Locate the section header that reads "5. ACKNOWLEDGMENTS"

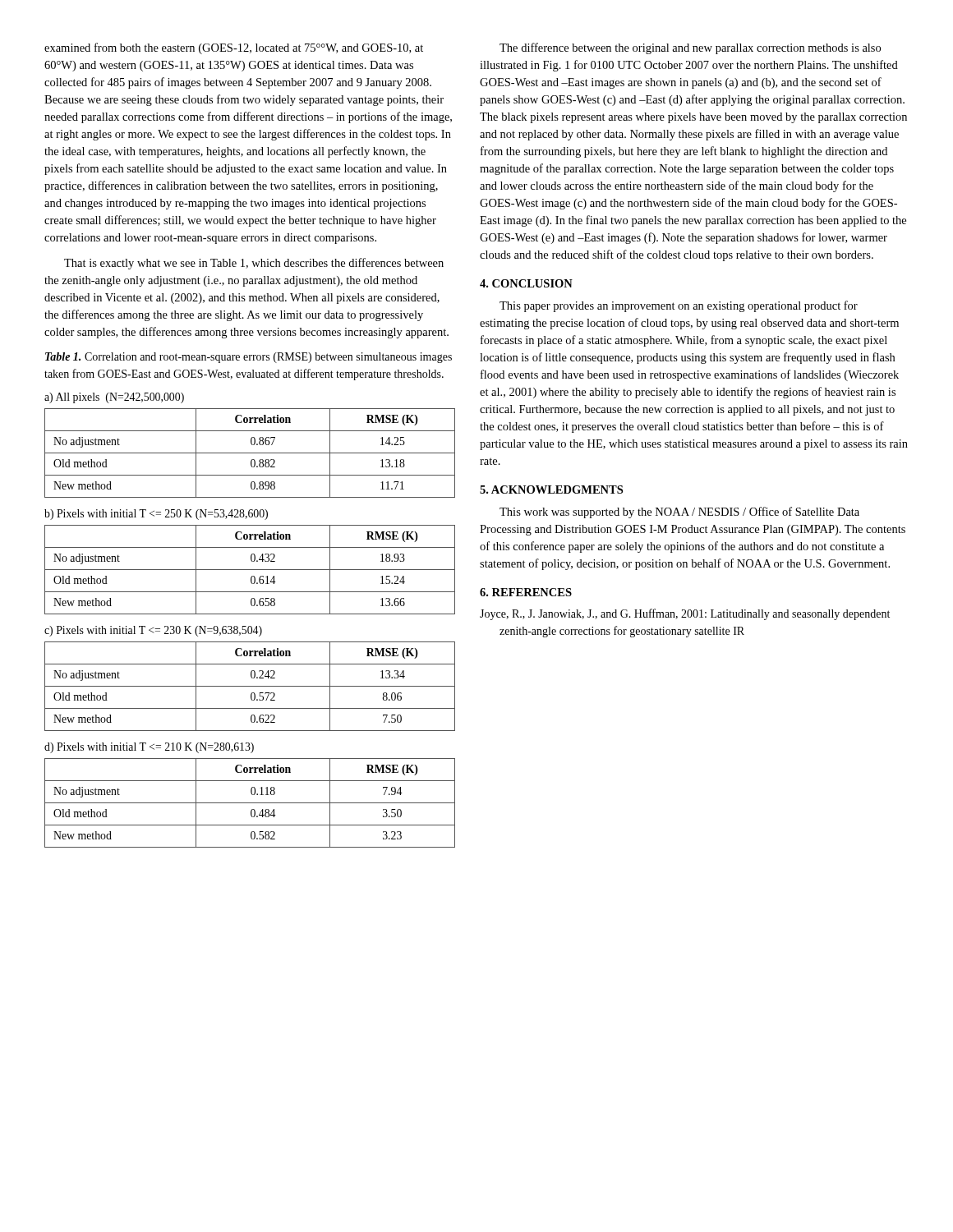click(552, 490)
